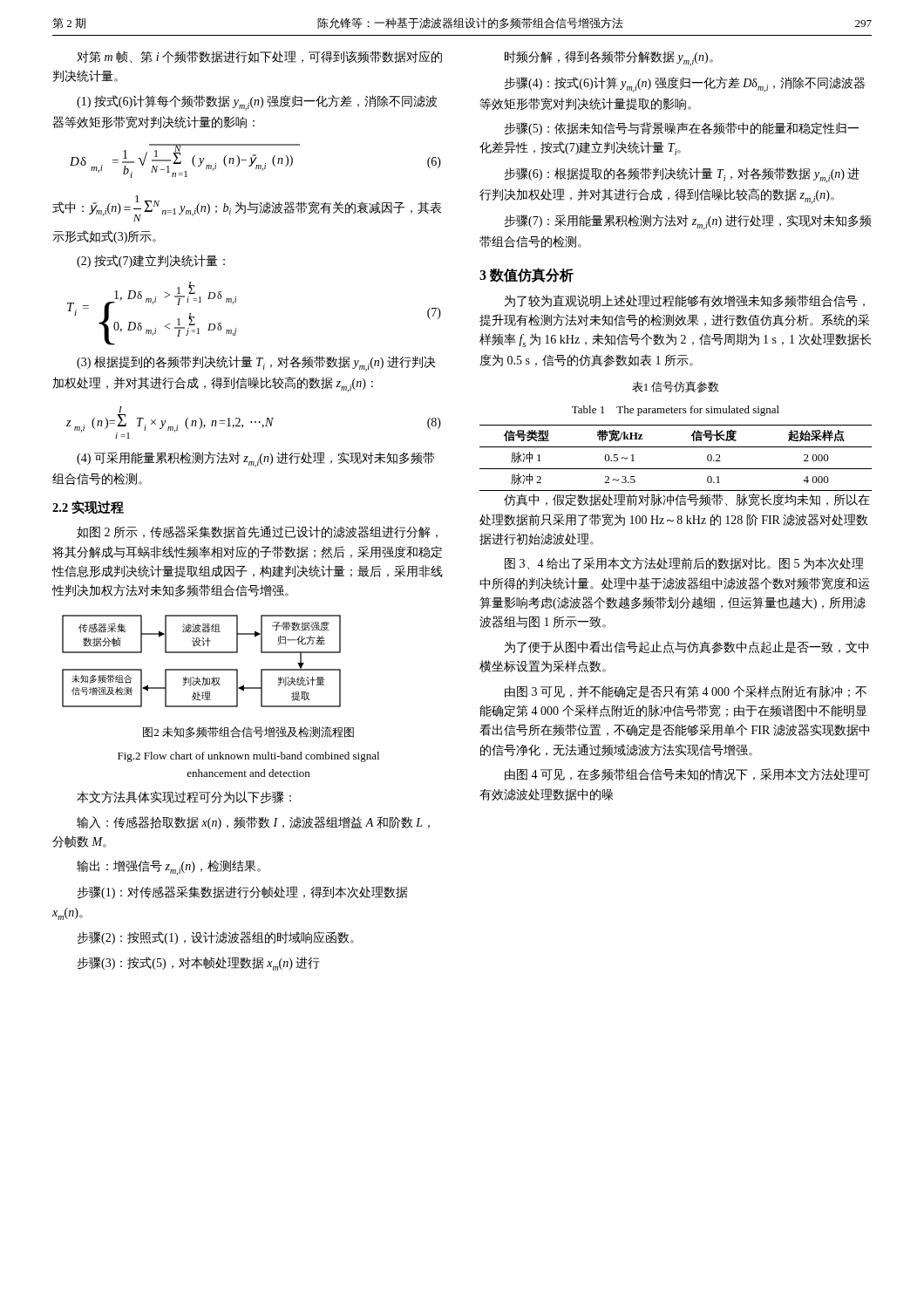Find "3 数值仿真分析" on this page
This screenshot has width=924, height=1308.
pyautogui.click(x=527, y=275)
